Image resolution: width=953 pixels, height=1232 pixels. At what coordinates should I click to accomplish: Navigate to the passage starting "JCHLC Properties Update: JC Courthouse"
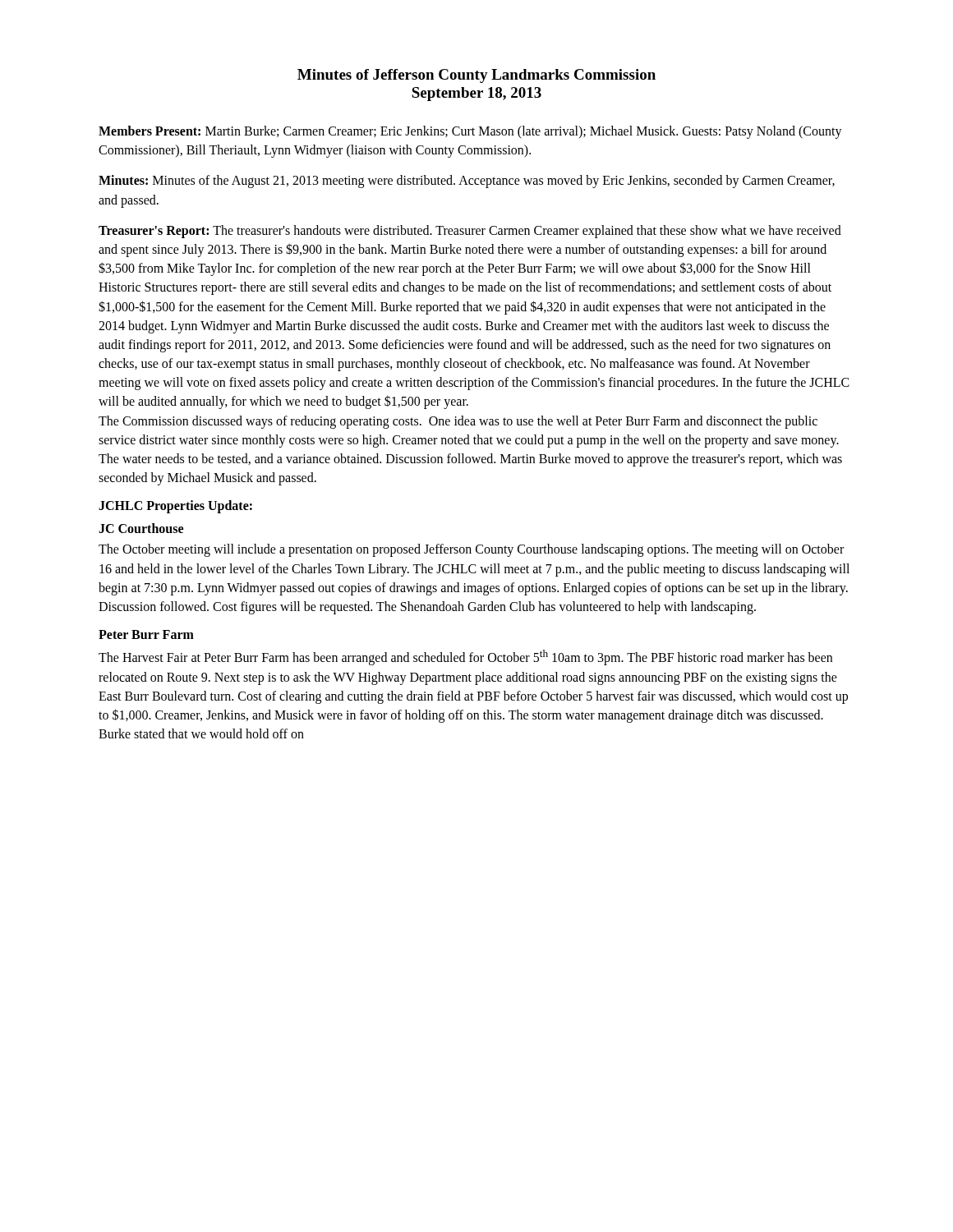(x=175, y=507)
